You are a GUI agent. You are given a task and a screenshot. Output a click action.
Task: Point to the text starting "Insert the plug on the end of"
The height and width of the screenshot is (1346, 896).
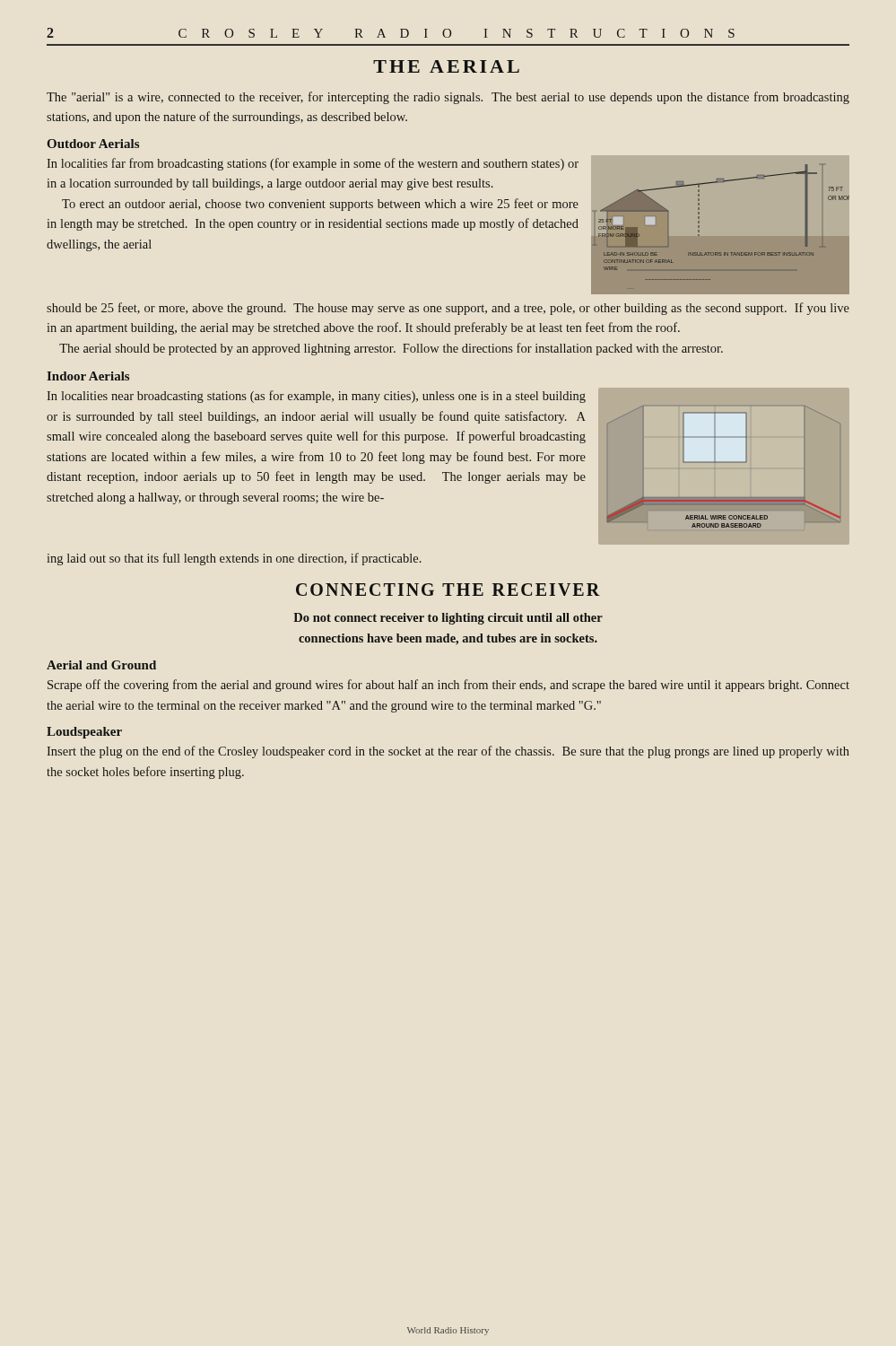pos(448,761)
